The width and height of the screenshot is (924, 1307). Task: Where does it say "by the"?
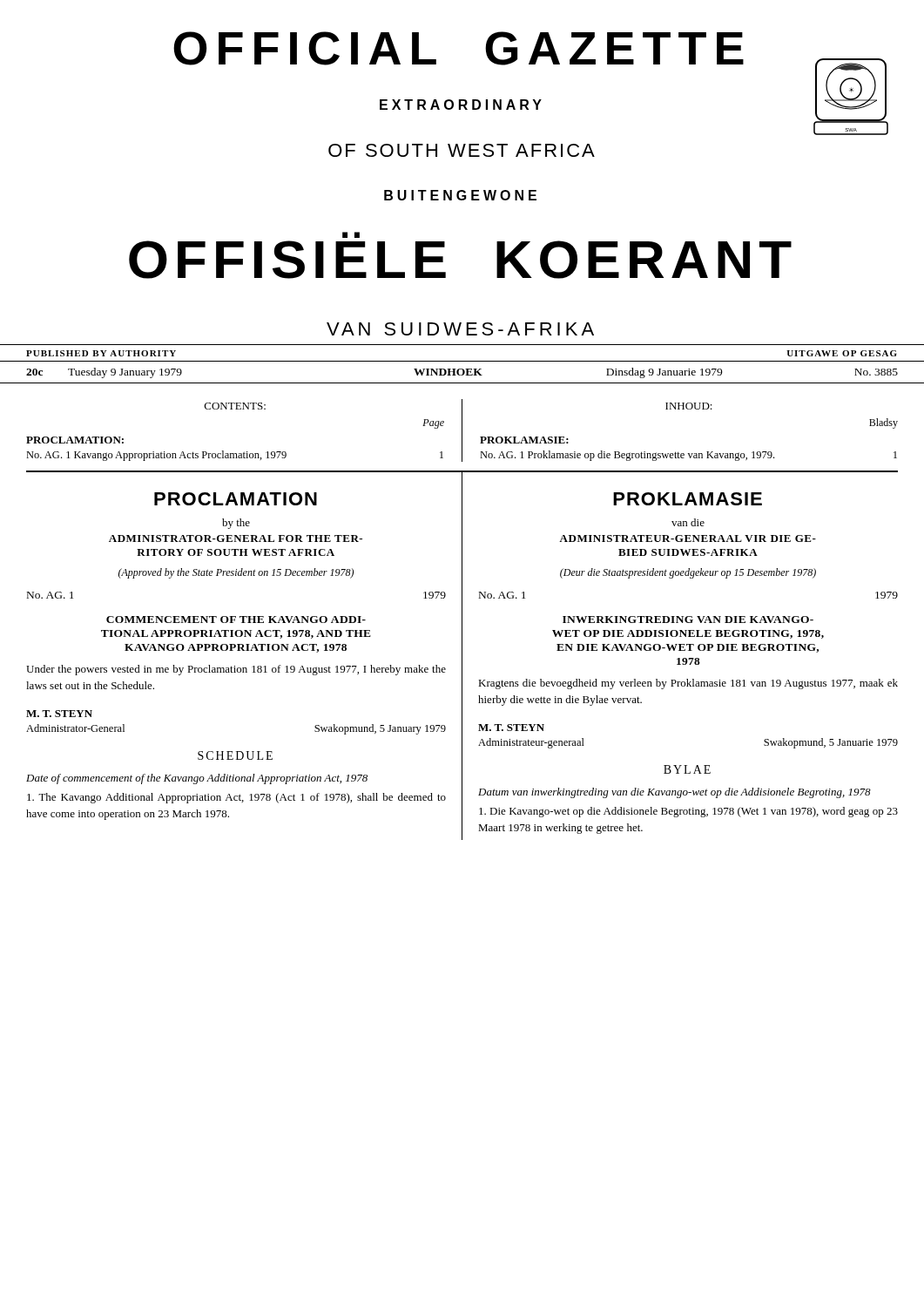point(236,522)
